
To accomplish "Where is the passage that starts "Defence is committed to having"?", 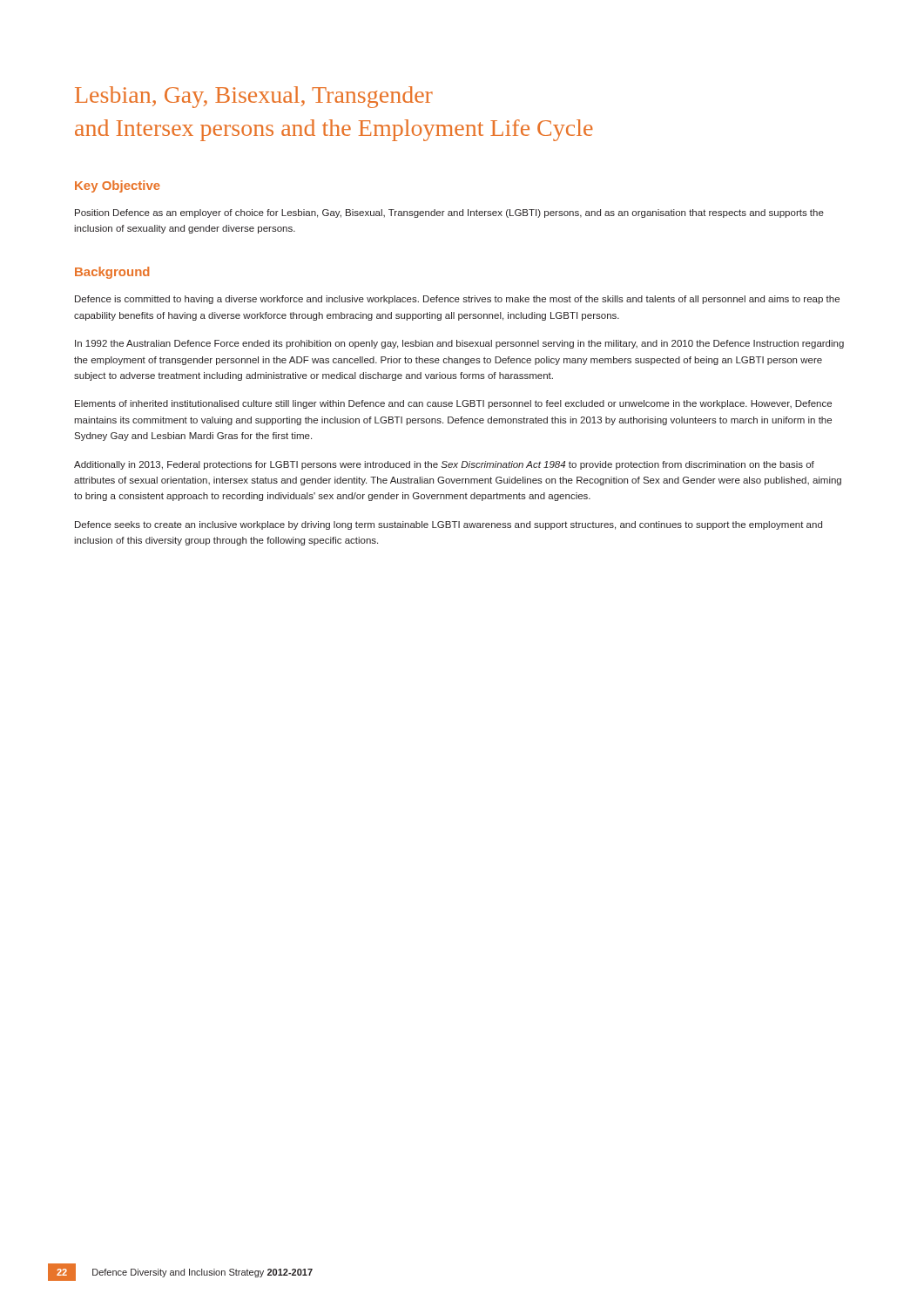I will pos(462,307).
